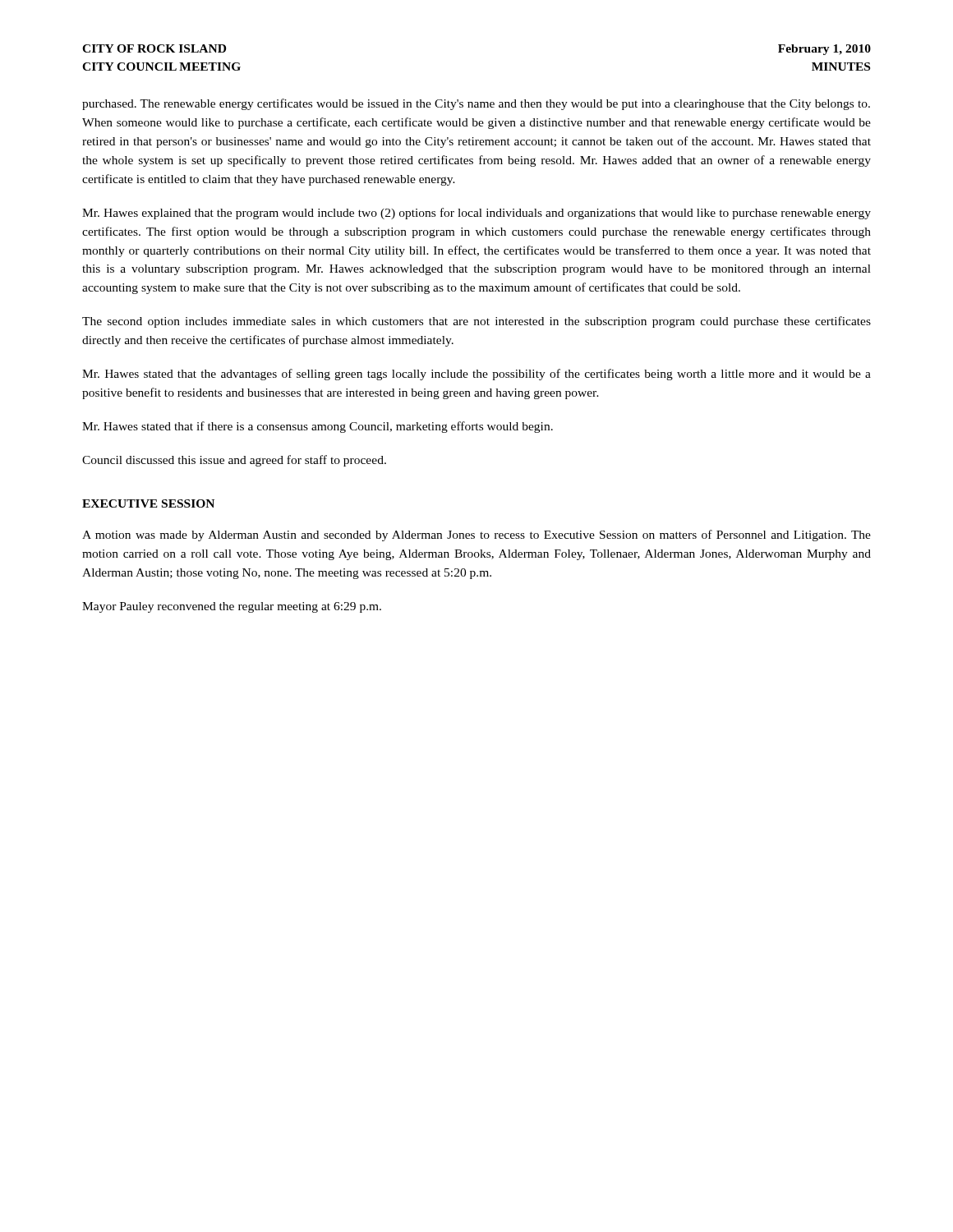Find the text block starting "Mayor Pauley reconvened the regular meeting at 6:29"
This screenshot has height=1232, width=953.
[x=232, y=606]
